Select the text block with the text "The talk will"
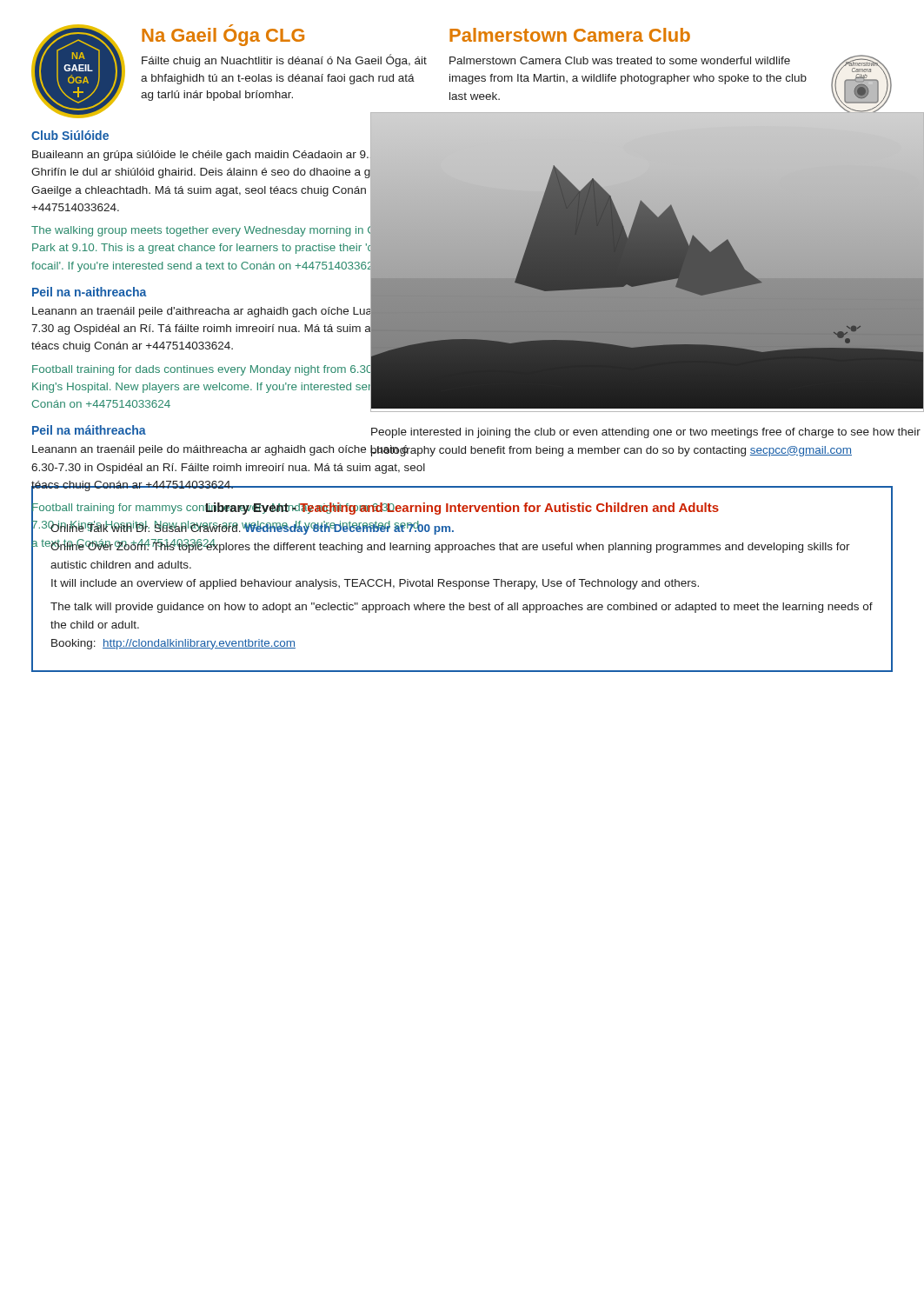 (462, 608)
